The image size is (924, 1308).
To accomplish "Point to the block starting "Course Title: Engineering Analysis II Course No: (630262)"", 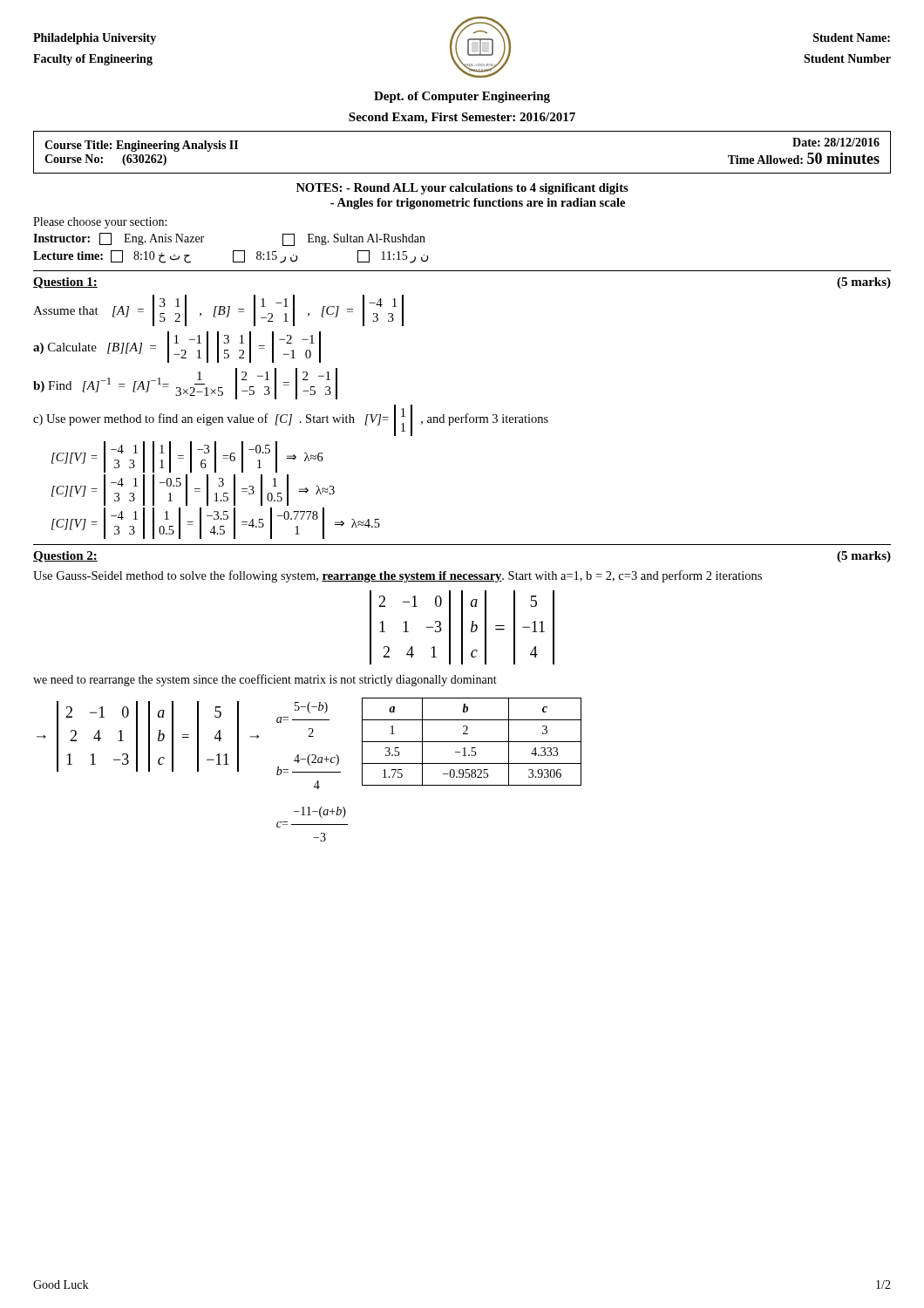I will pos(148,155).
